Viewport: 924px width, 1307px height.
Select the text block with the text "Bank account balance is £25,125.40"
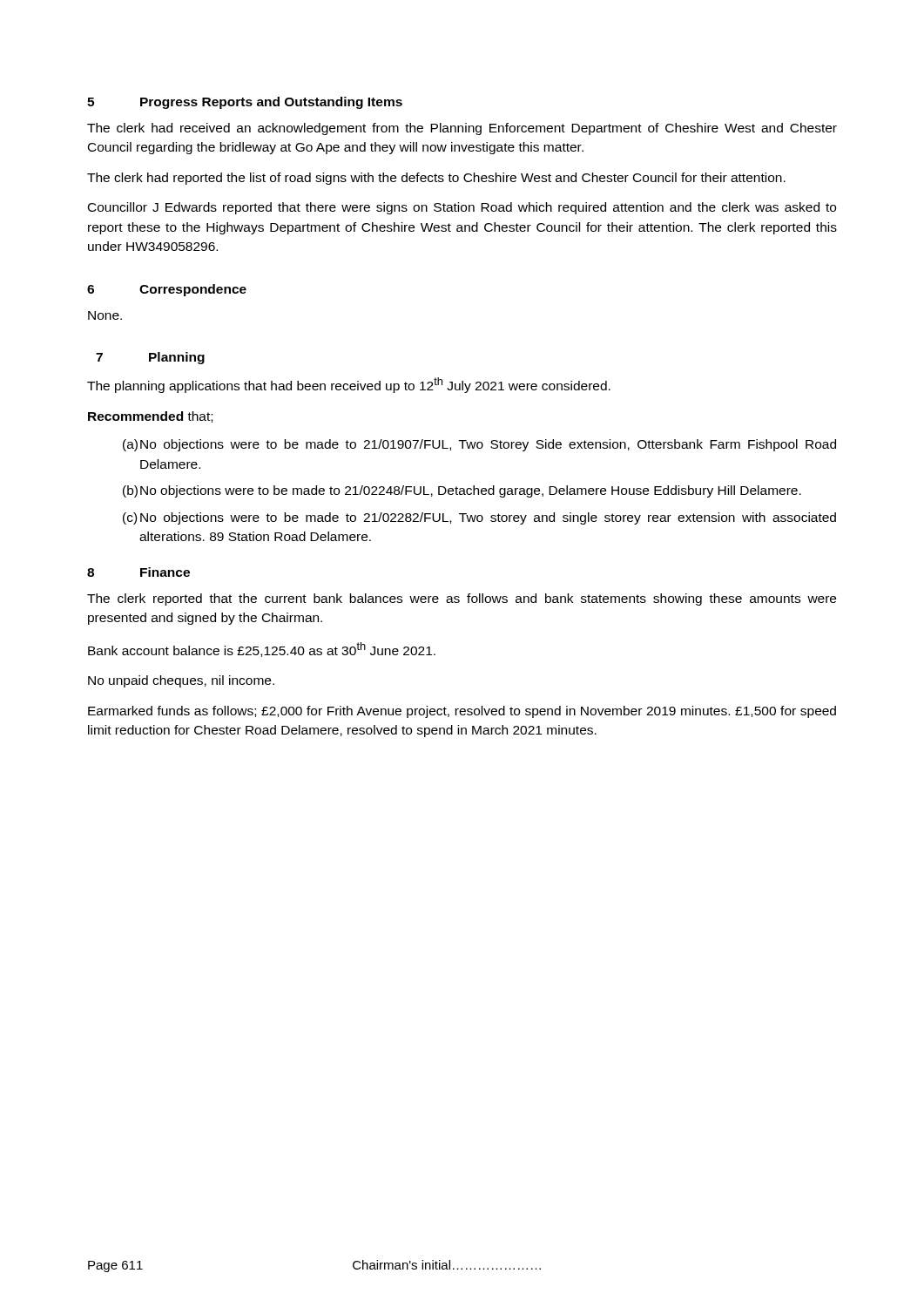262,650
